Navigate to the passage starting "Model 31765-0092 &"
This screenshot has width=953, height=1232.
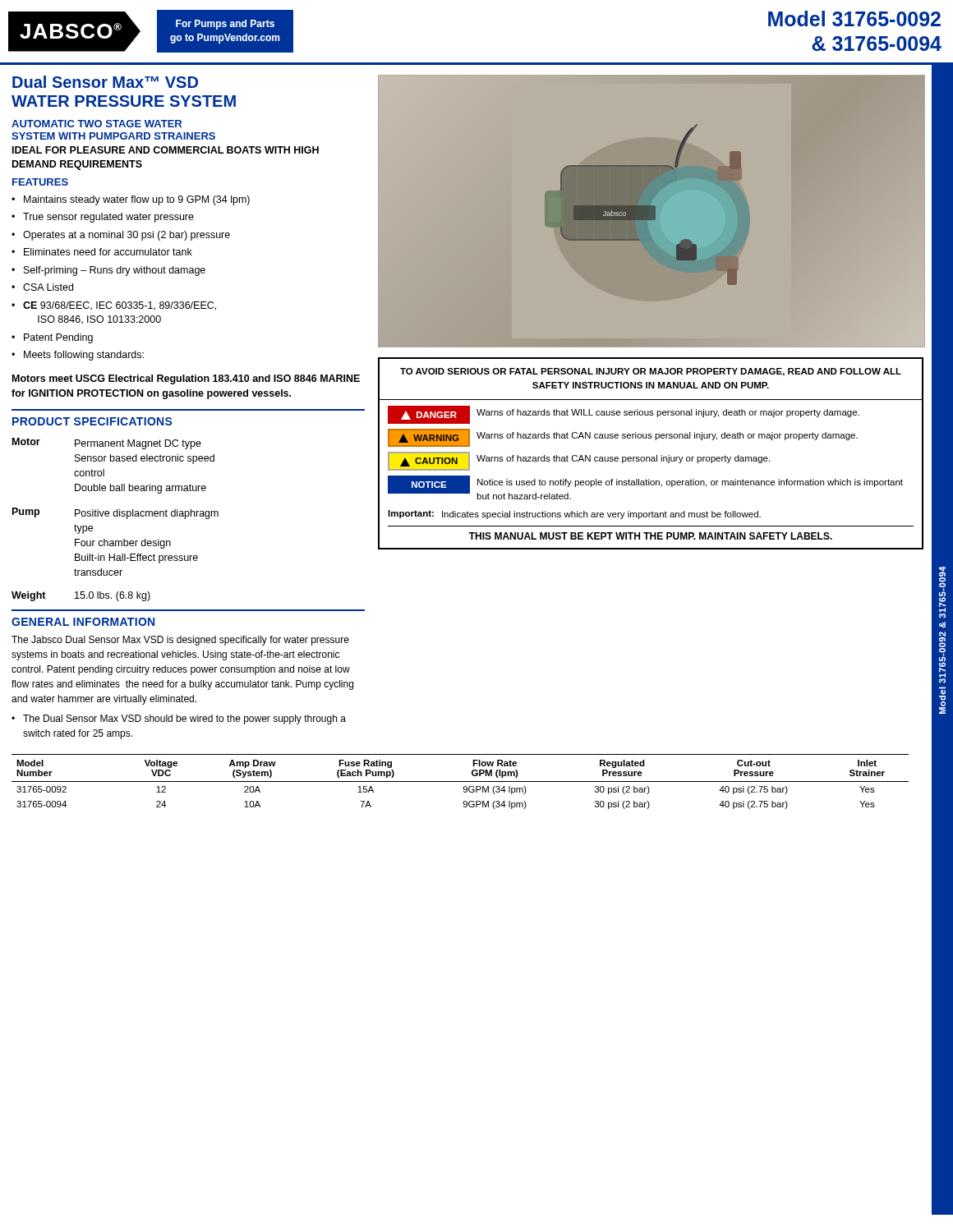pyautogui.click(x=942, y=640)
